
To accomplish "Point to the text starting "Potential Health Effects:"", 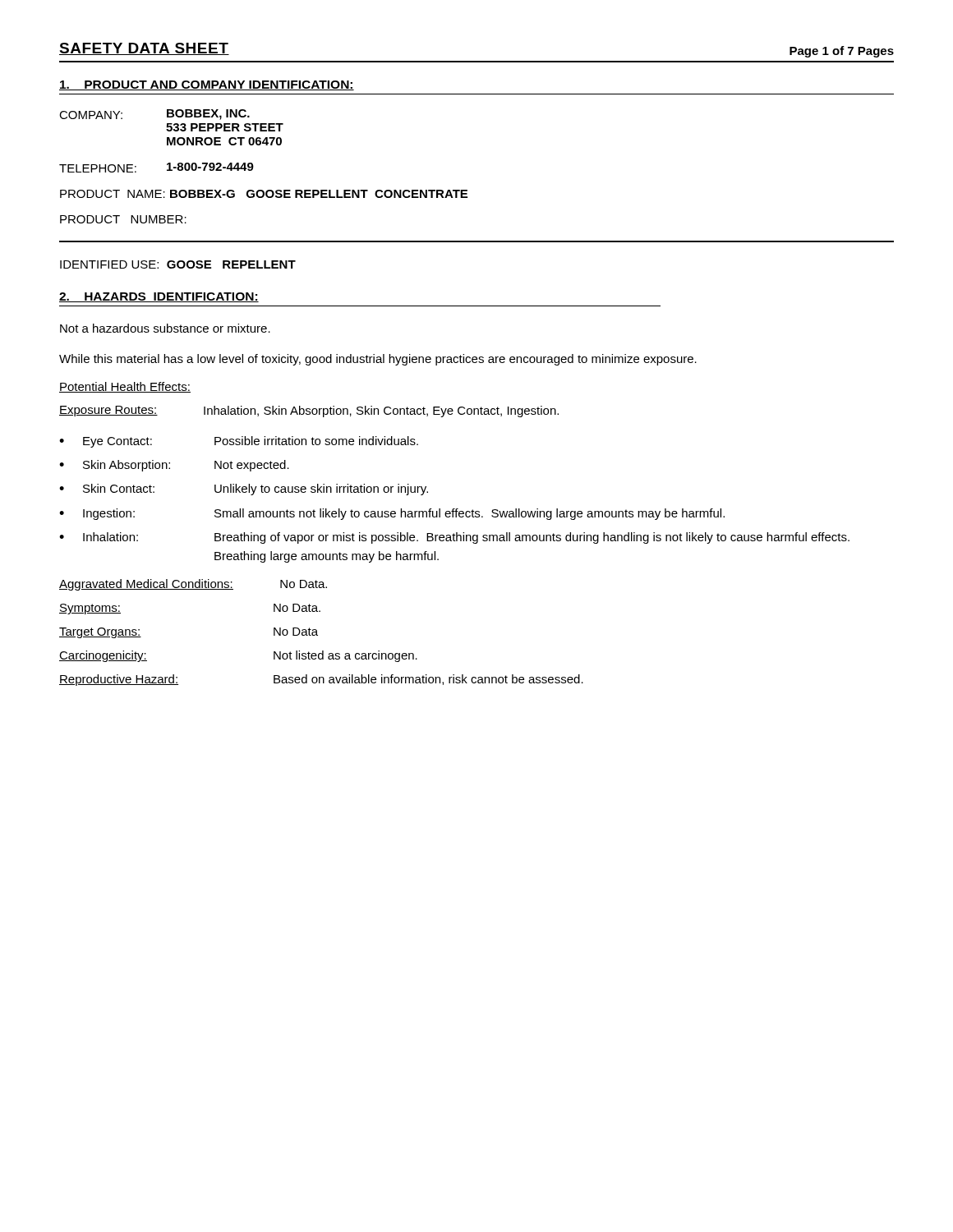I will tap(125, 387).
